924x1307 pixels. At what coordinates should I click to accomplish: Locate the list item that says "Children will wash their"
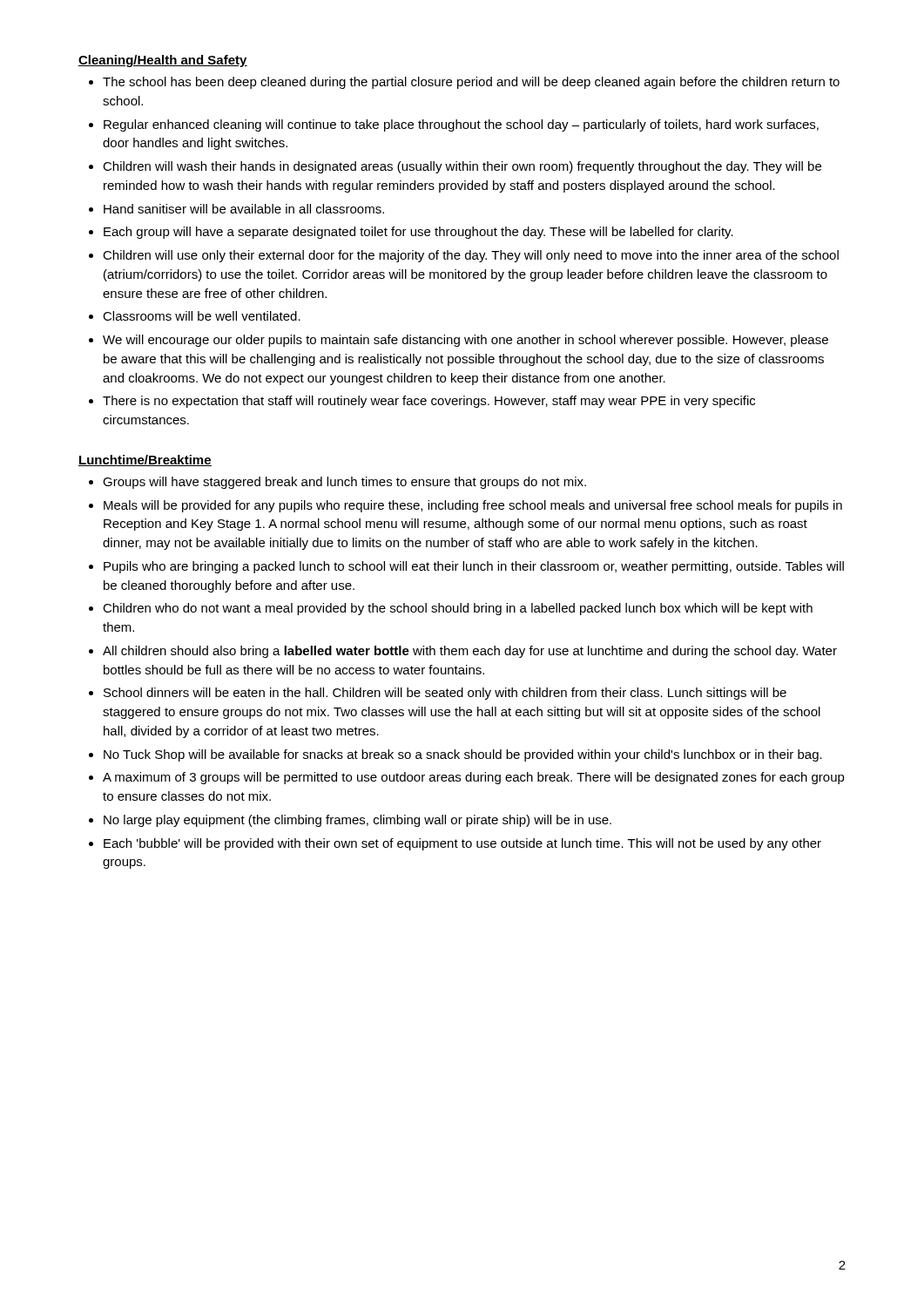[462, 175]
